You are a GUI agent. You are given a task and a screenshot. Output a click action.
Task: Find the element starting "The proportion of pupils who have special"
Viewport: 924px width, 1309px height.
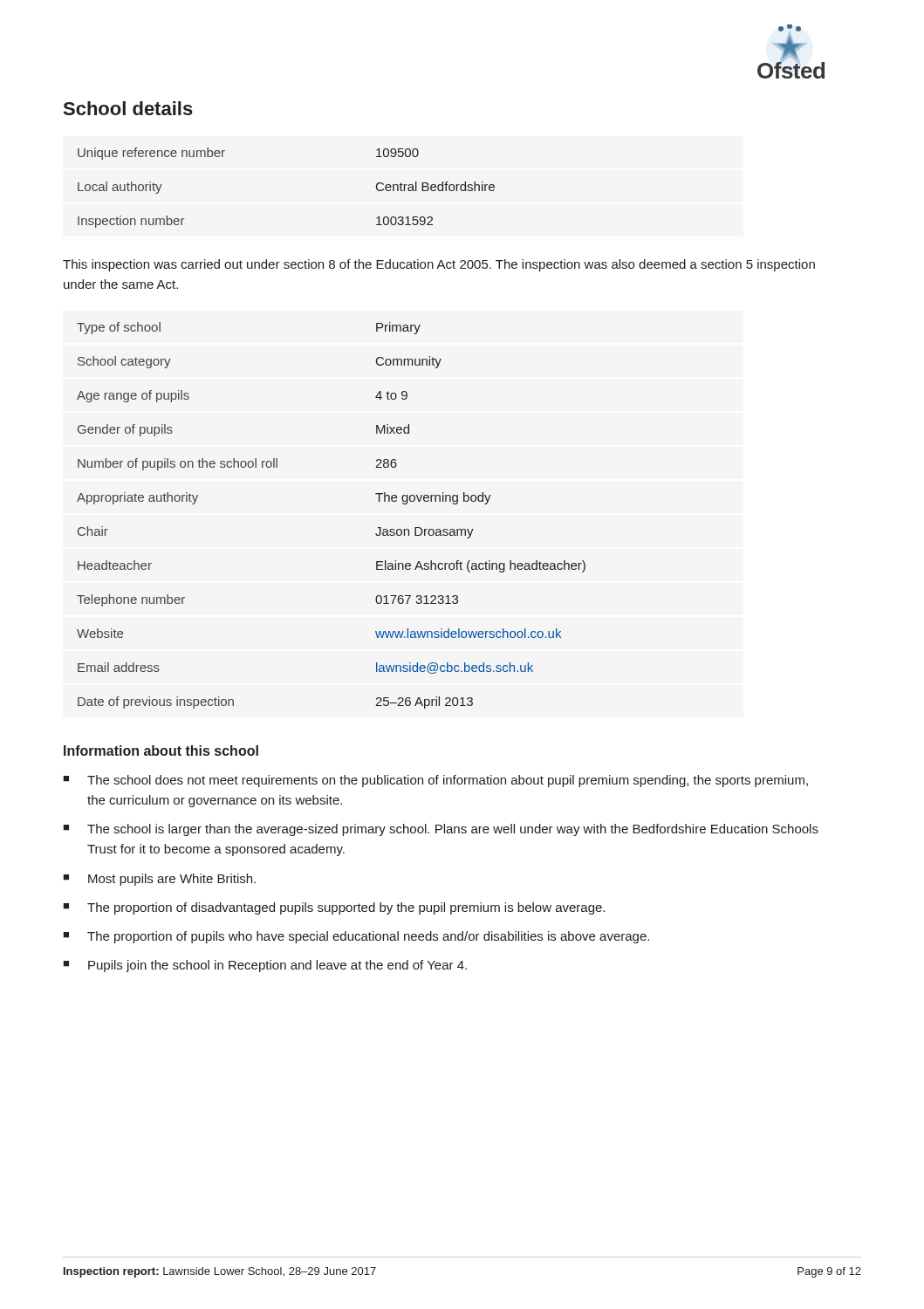click(x=369, y=936)
